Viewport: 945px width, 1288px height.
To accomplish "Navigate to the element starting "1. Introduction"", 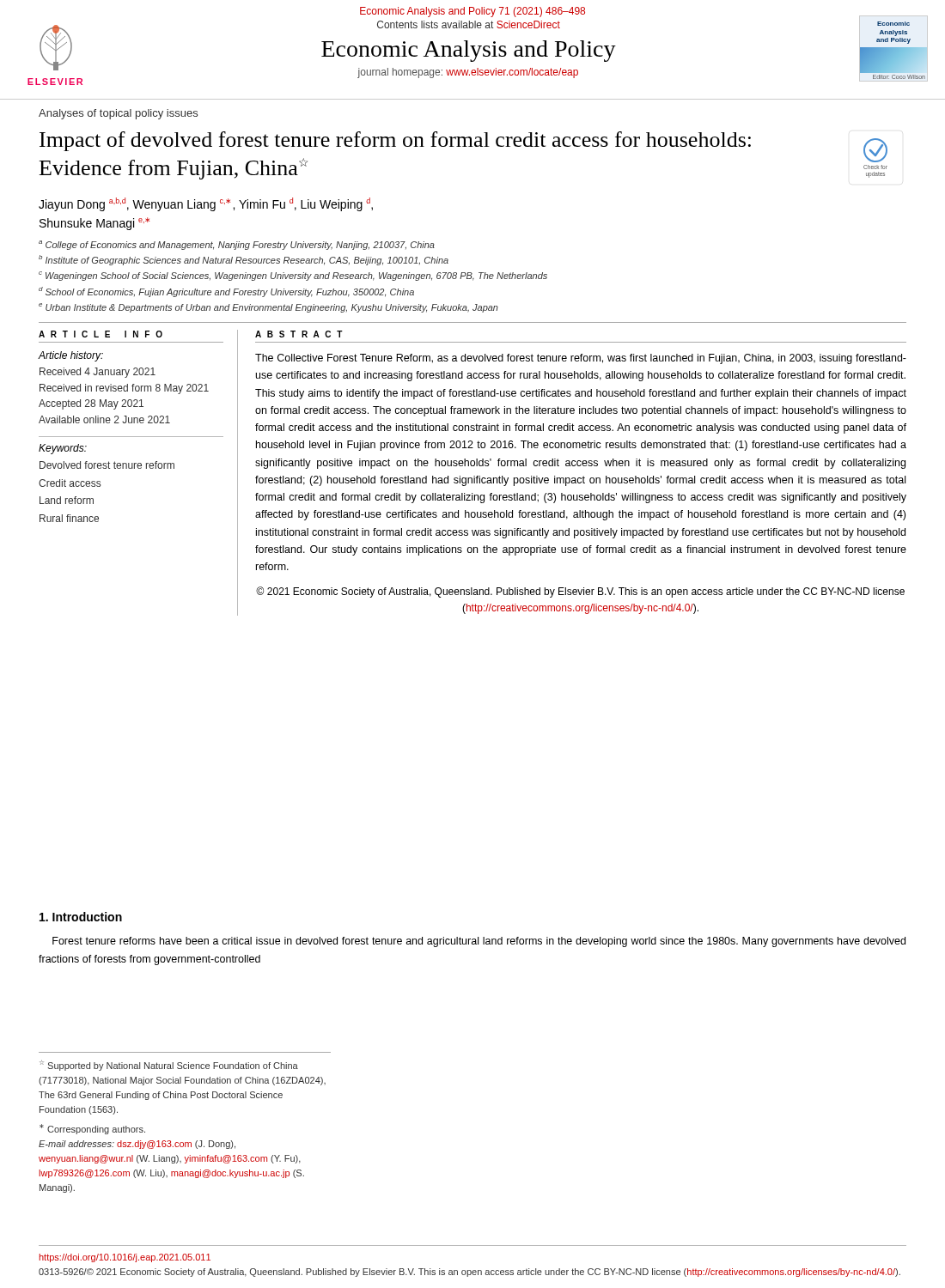I will (x=80, y=917).
